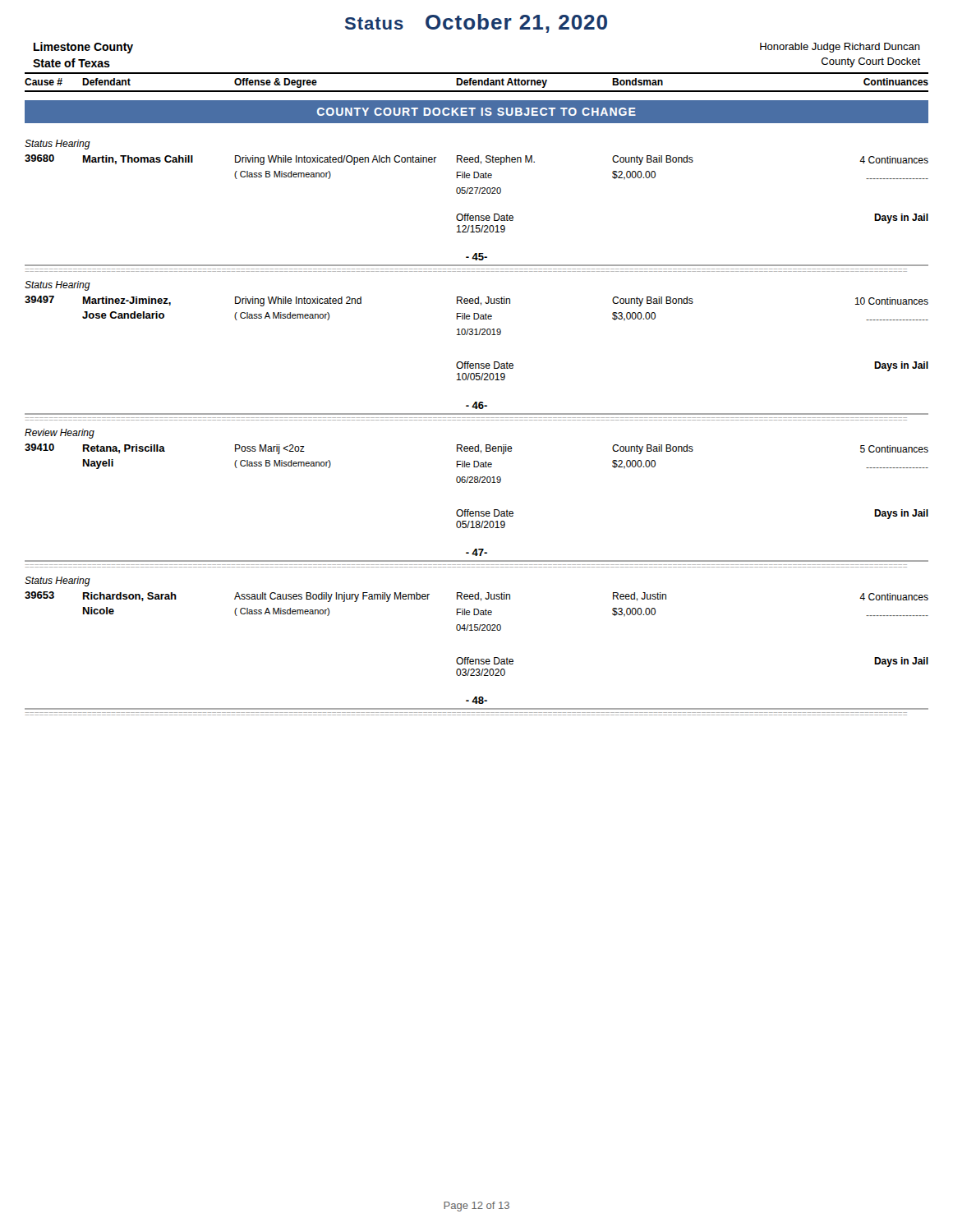Find the section header with the text "COUNTY COURT DOCKET IS SUBJECT"
This screenshot has width=953, height=1232.
click(x=476, y=112)
